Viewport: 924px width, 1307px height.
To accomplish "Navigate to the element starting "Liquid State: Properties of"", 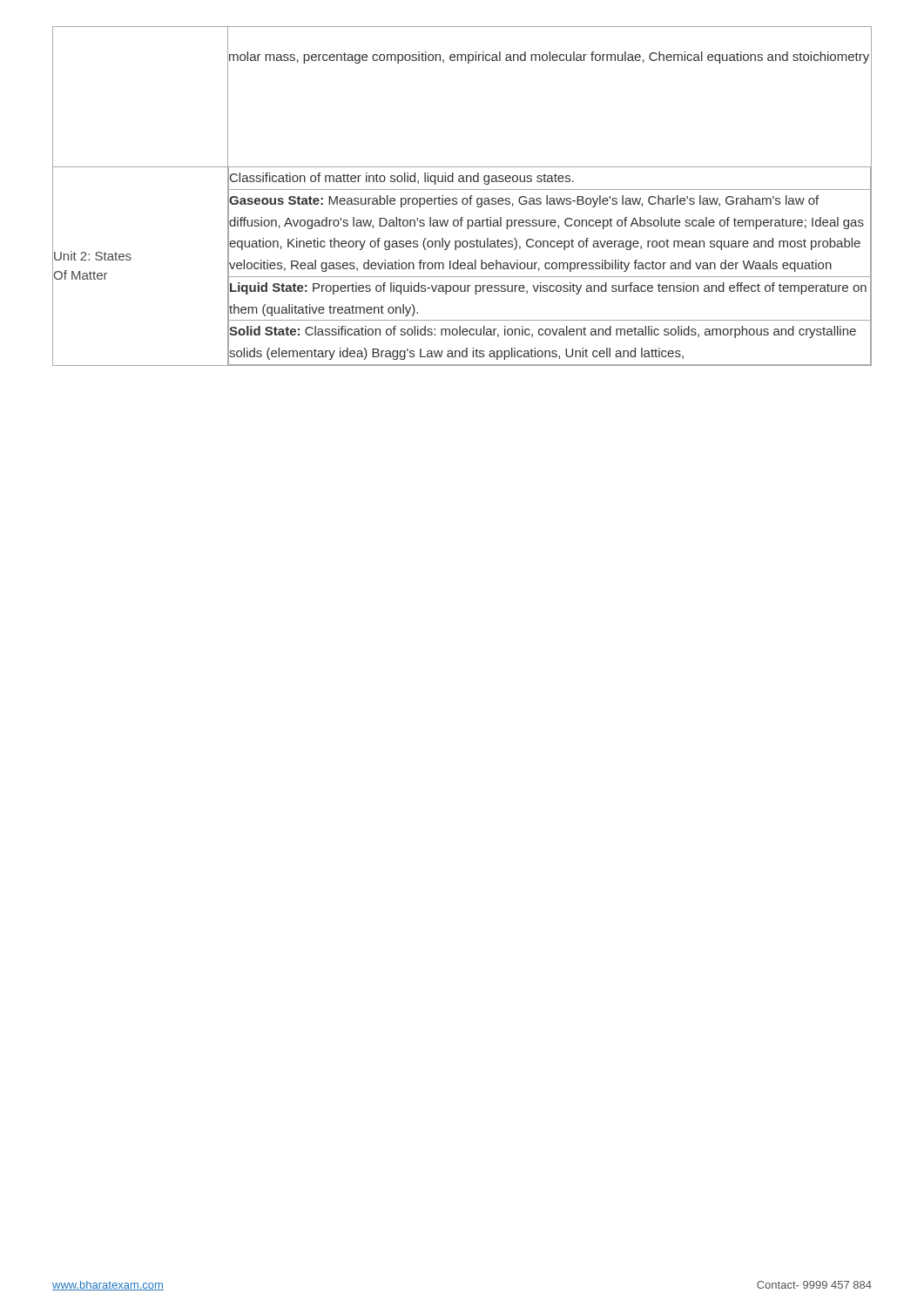I will pyautogui.click(x=548, y=298).
